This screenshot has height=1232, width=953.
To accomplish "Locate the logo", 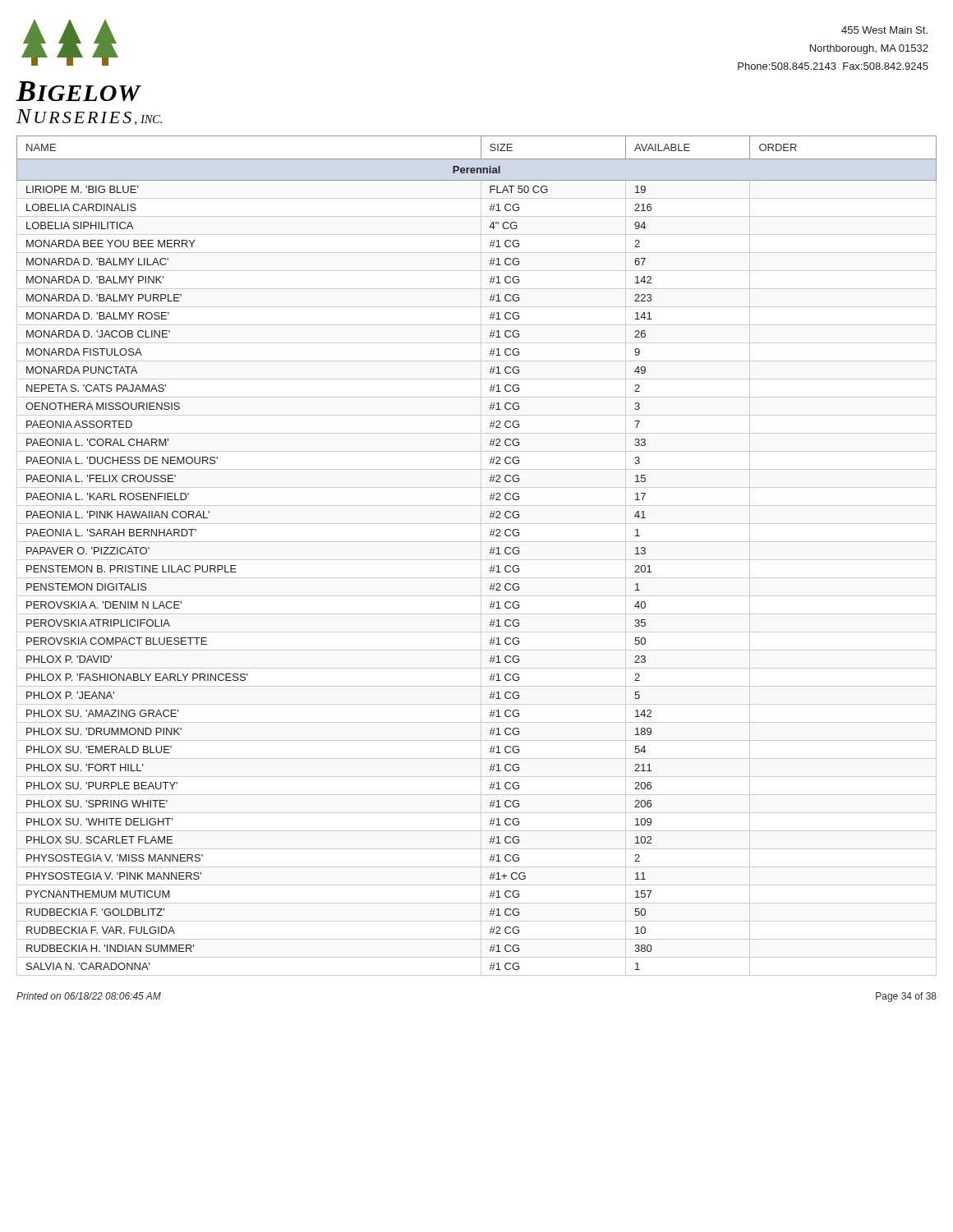I will click(x=90, y=71).
